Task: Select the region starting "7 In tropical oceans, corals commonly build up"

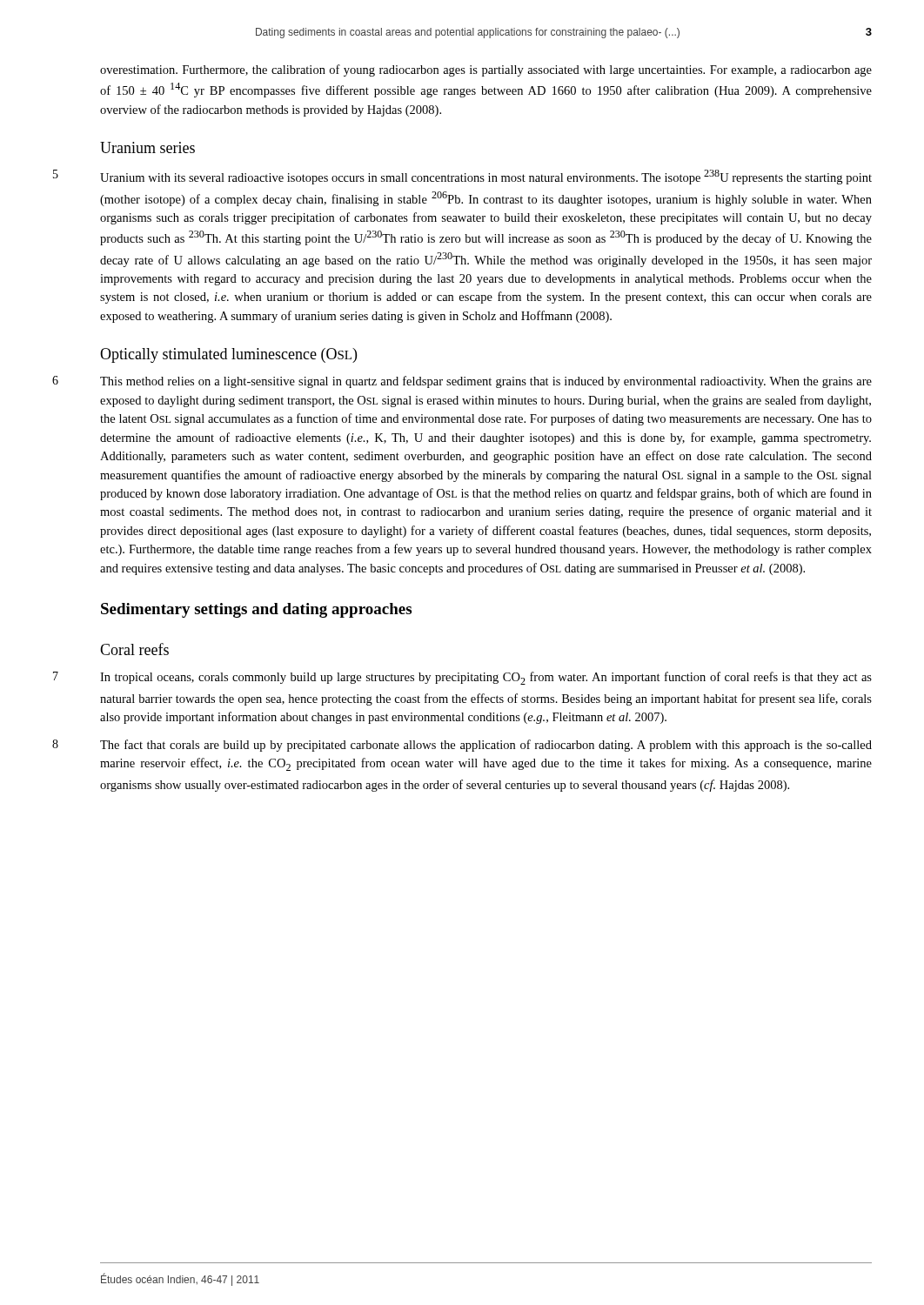Action: click(486, 698)
